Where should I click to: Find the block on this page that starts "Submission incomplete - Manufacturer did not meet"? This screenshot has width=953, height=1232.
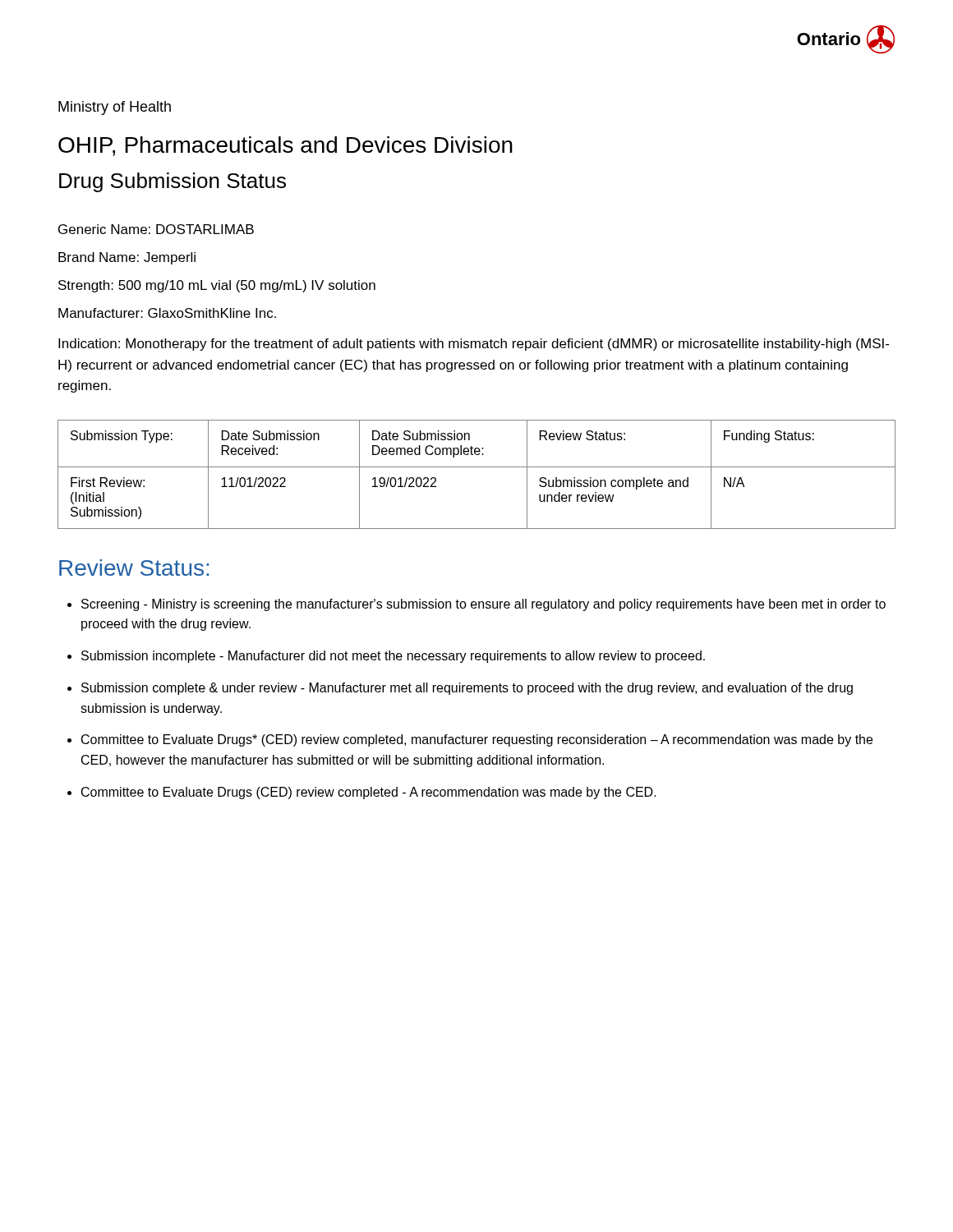(x=393, y=656)
